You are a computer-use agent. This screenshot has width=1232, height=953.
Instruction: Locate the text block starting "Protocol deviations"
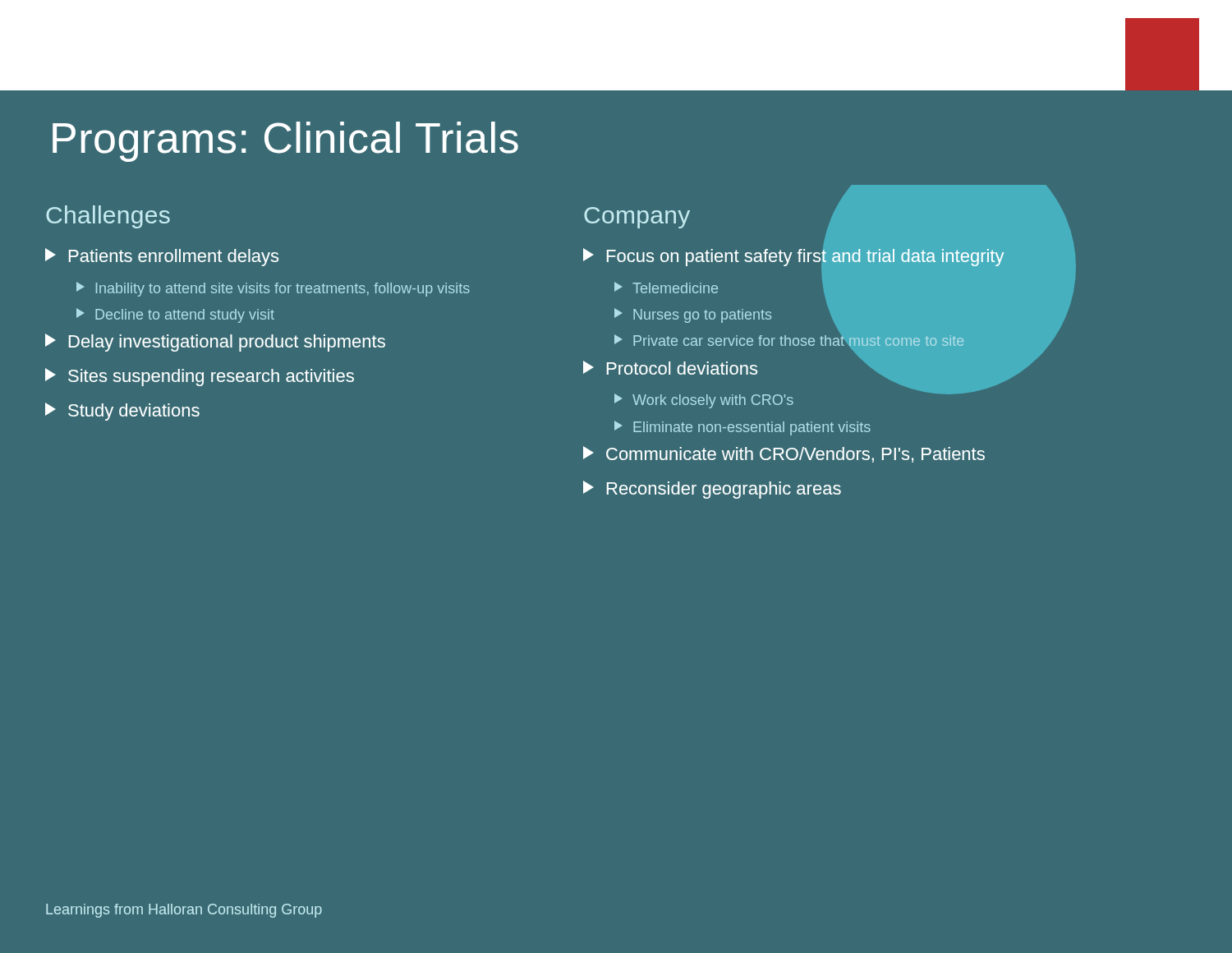click(671, 368)
